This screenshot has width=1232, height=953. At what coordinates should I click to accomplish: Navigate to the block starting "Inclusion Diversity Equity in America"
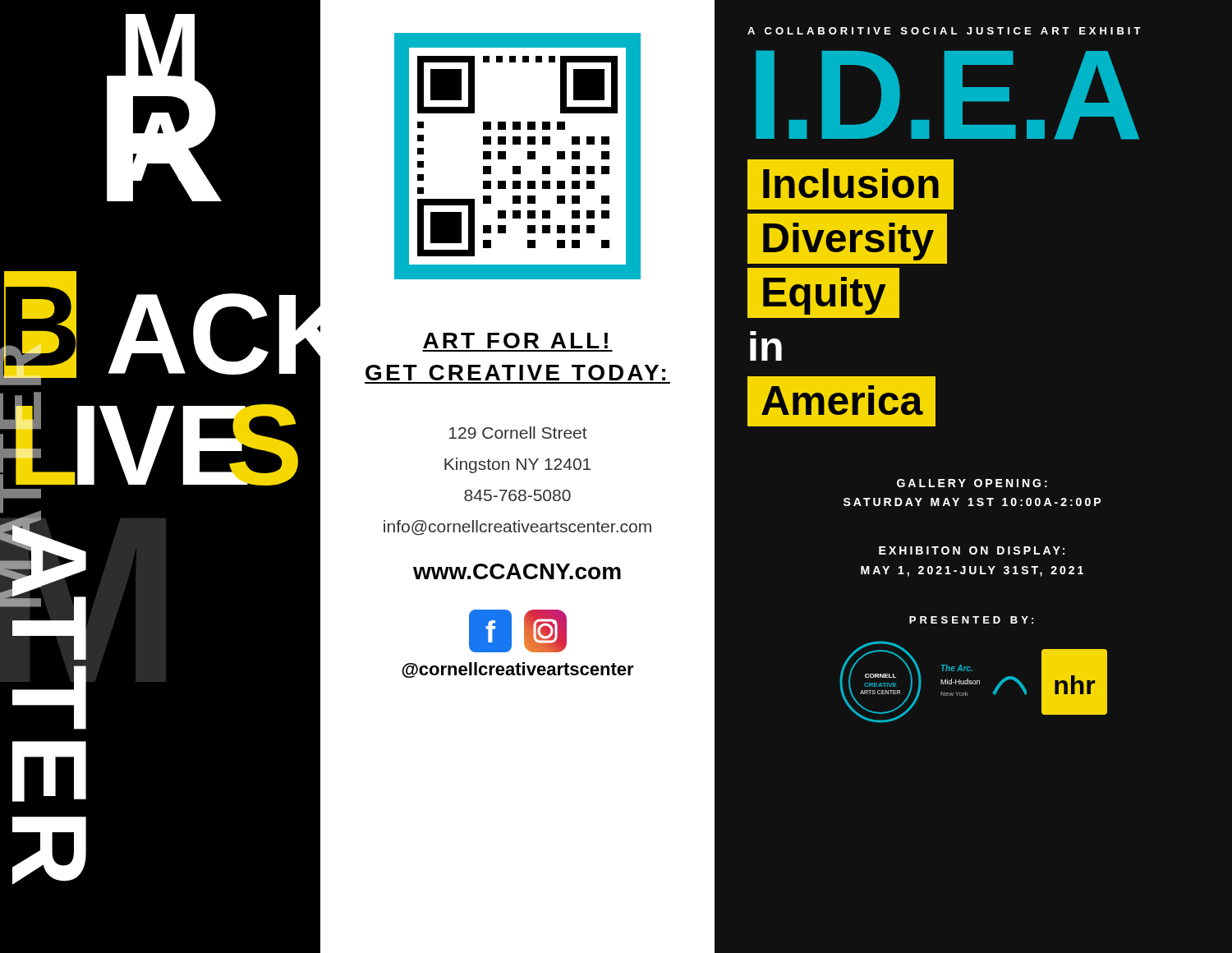(851, 292)
